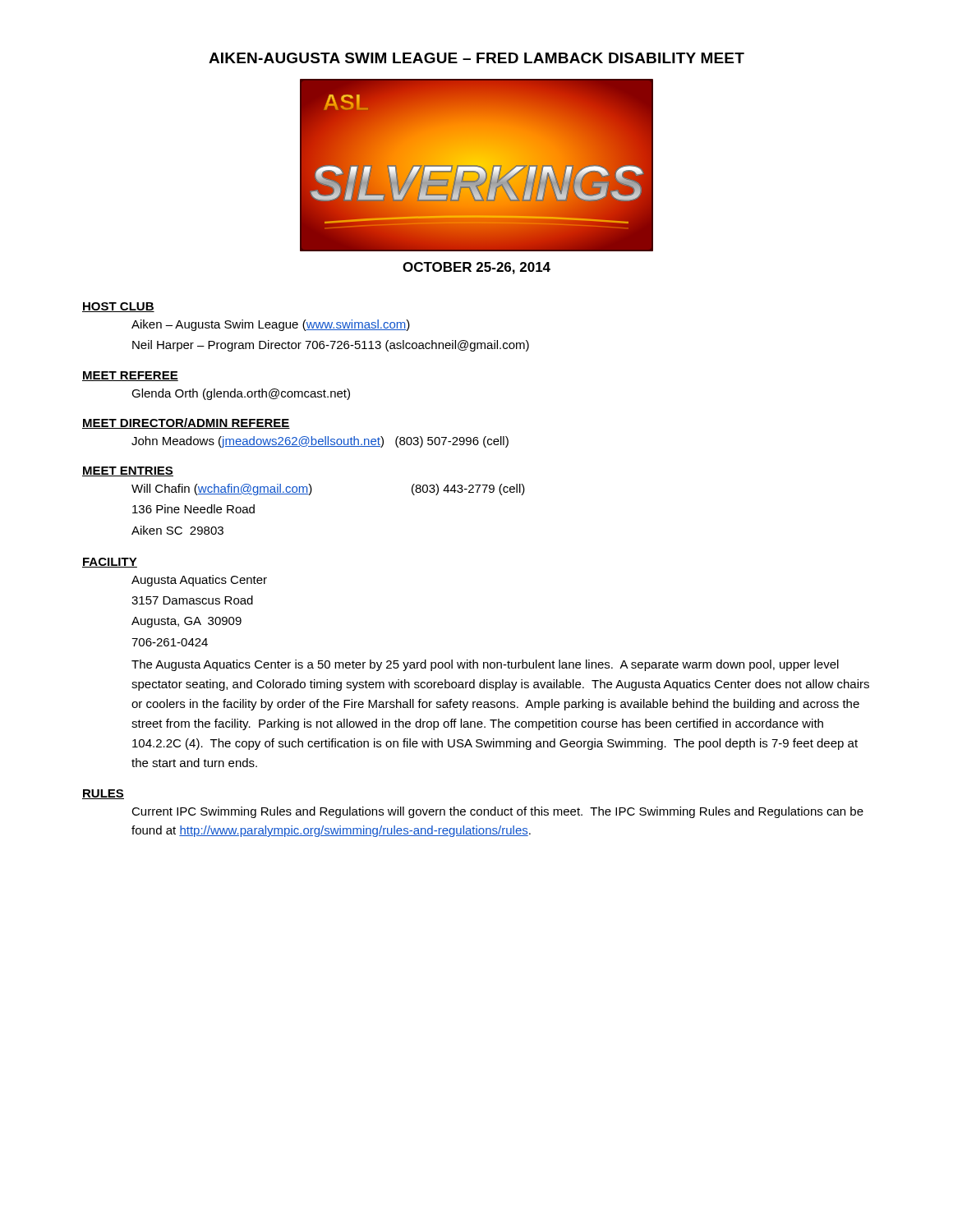Locate the element starting "HOST CLUB"
This screenshot has height=1232, width=953.
118,306
